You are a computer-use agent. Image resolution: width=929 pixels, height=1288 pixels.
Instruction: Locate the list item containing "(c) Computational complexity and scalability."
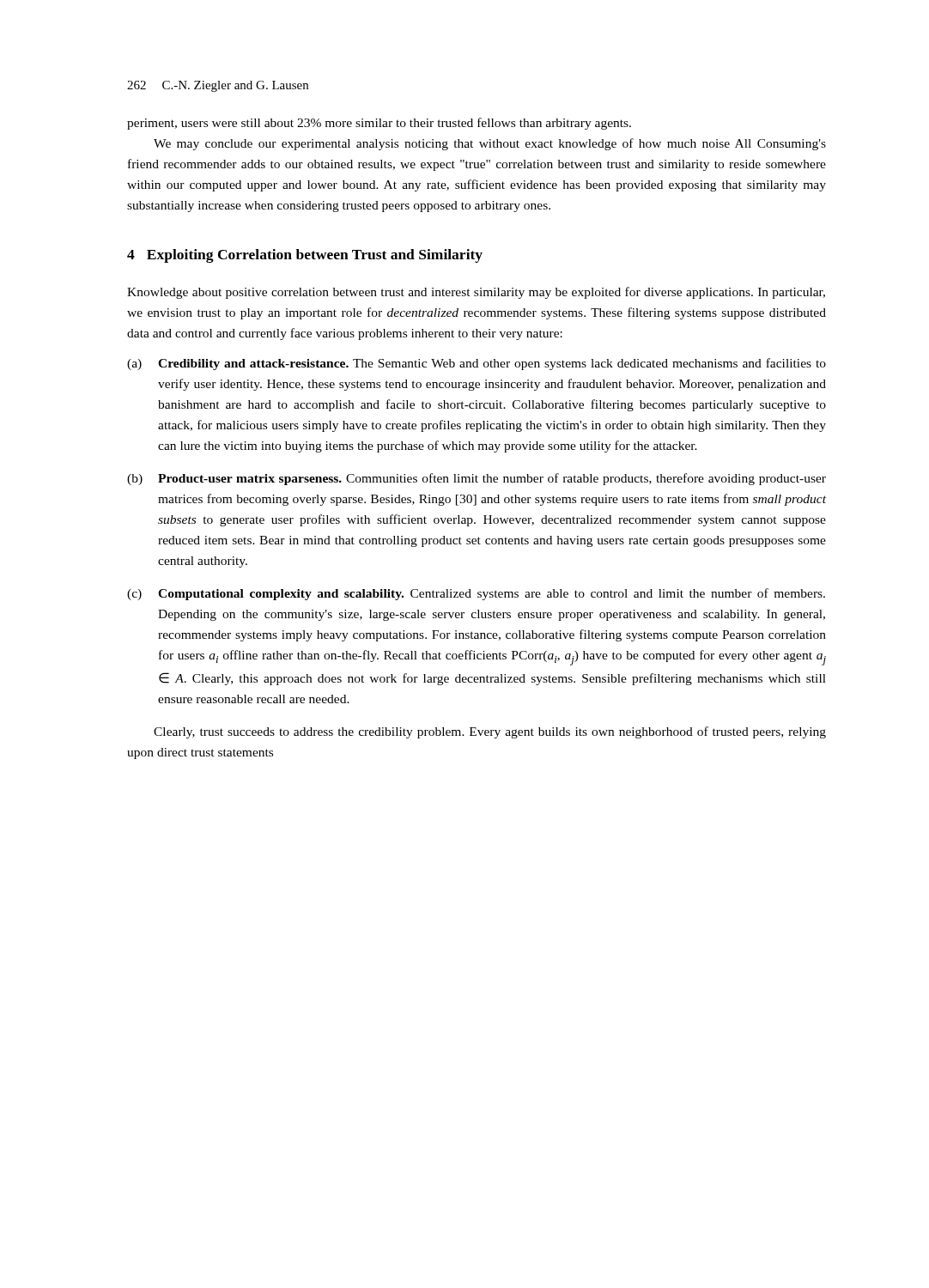477,646
